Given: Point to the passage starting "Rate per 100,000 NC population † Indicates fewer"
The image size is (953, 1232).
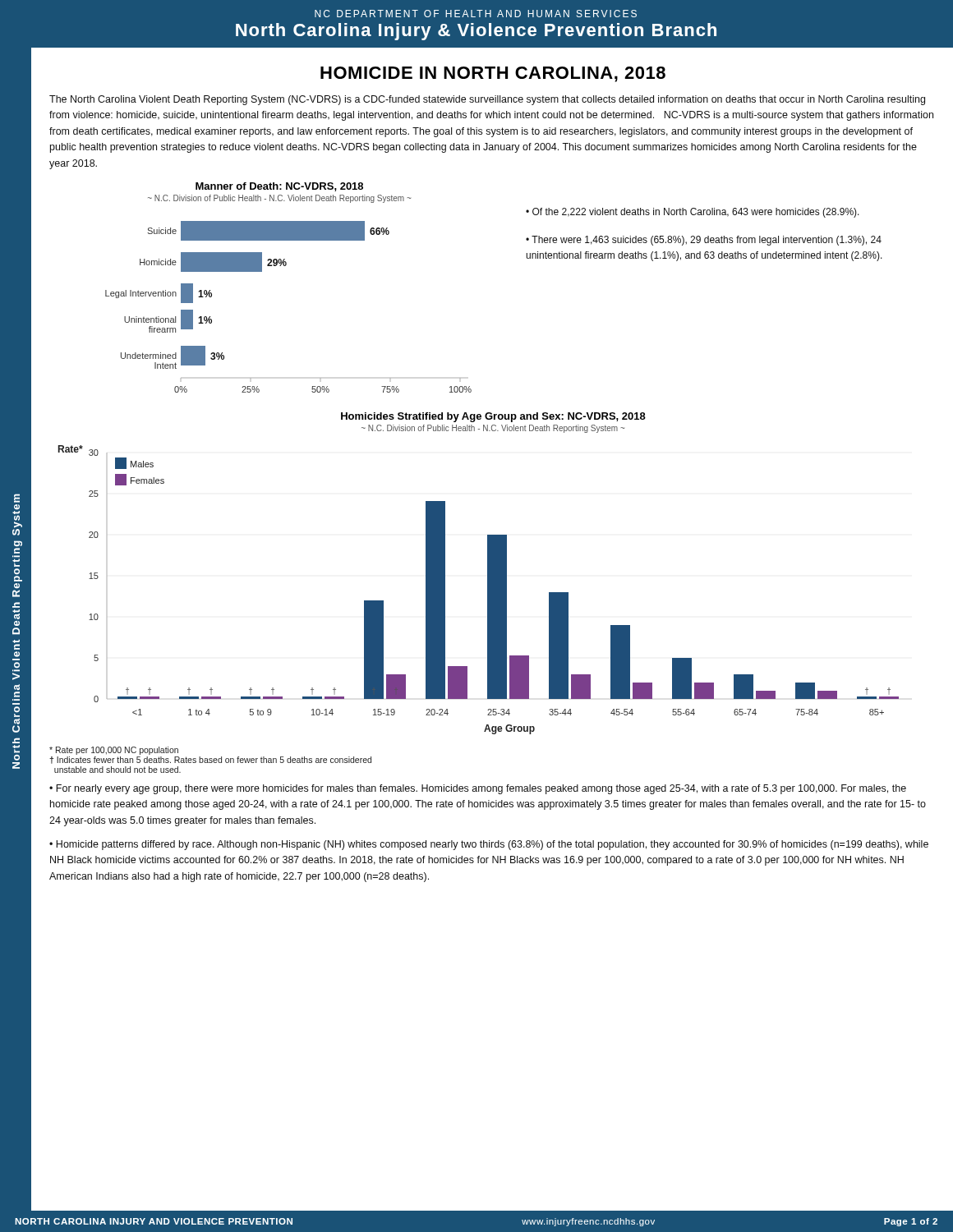Looking at the screenshot, I should pyautogui.click(x=211, y=760).
